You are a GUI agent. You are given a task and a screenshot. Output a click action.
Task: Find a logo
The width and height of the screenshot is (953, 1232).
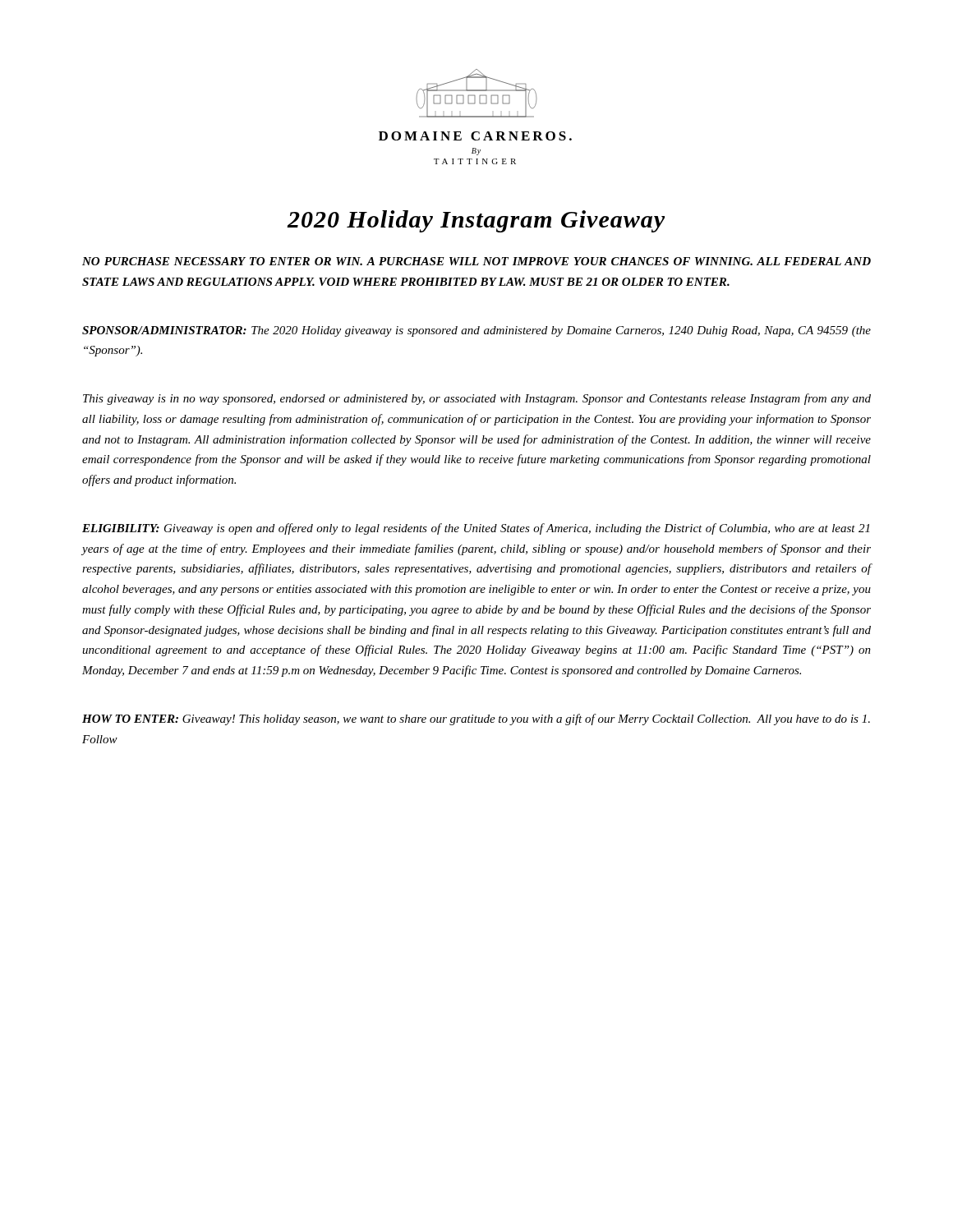[x=476, y=116]
